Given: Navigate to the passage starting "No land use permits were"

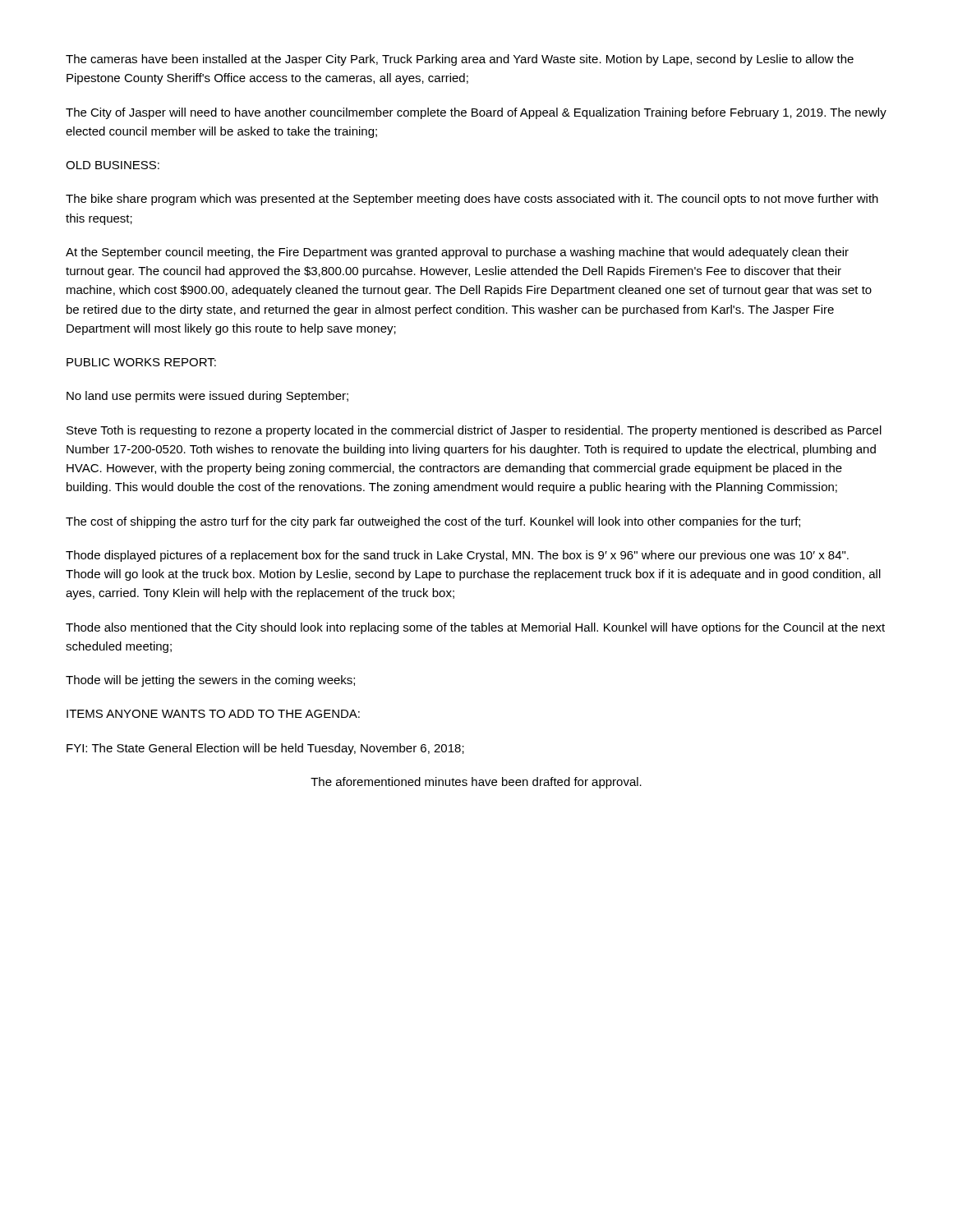Looking at the screenshot, I should 208,396.
